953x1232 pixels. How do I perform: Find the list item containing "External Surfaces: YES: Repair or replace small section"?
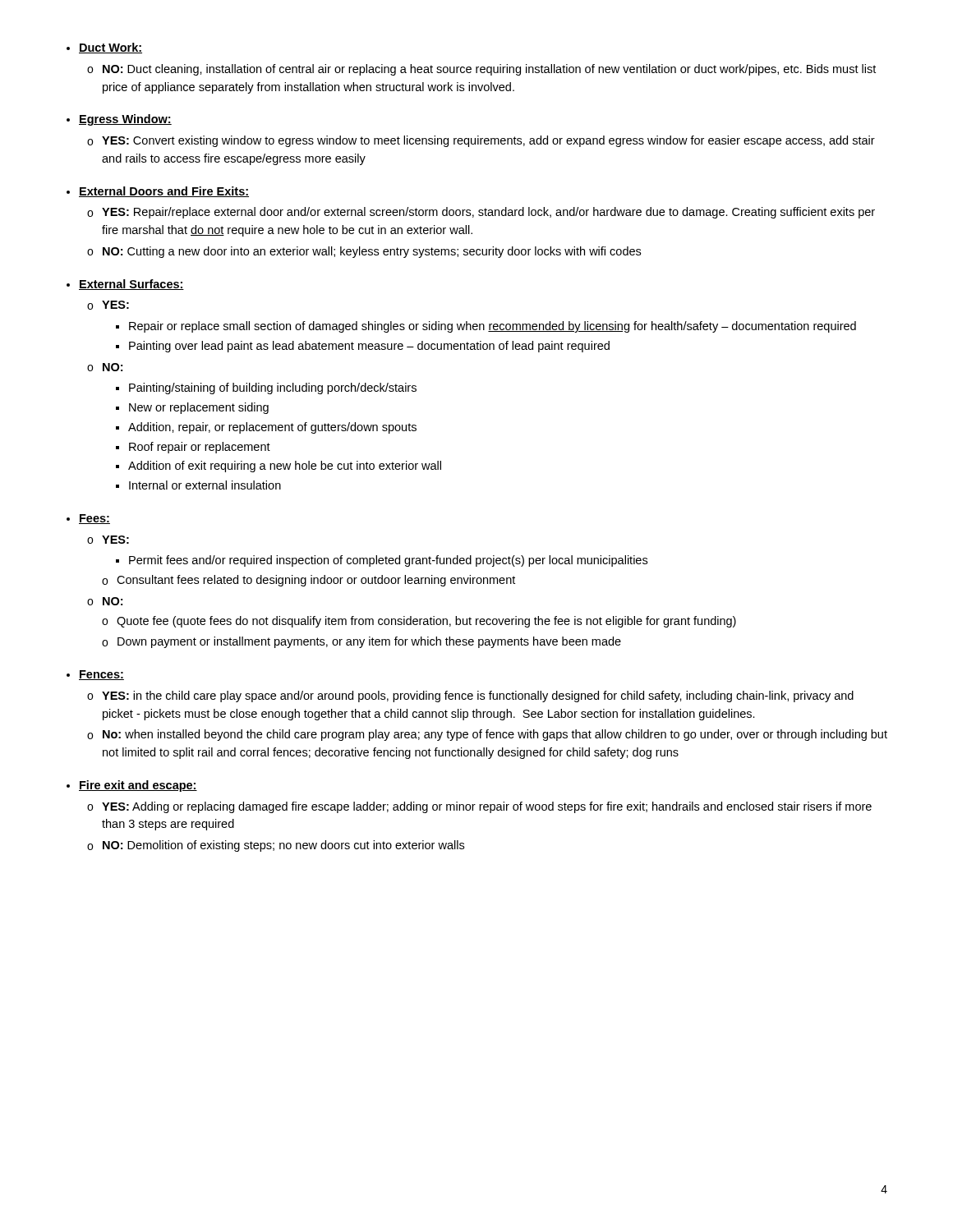point(131,285)
